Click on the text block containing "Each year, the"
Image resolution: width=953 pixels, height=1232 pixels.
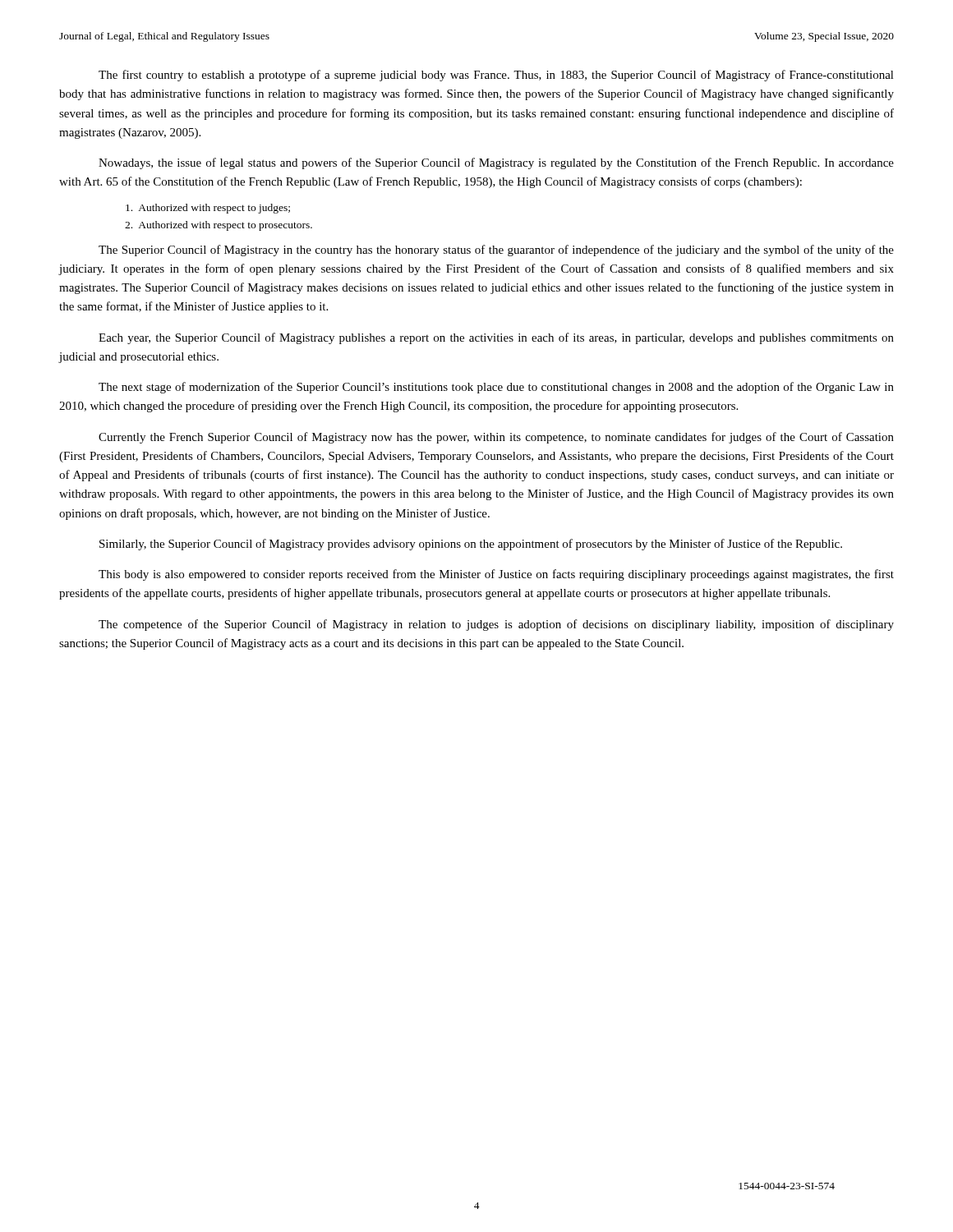[x=476, y=347]
